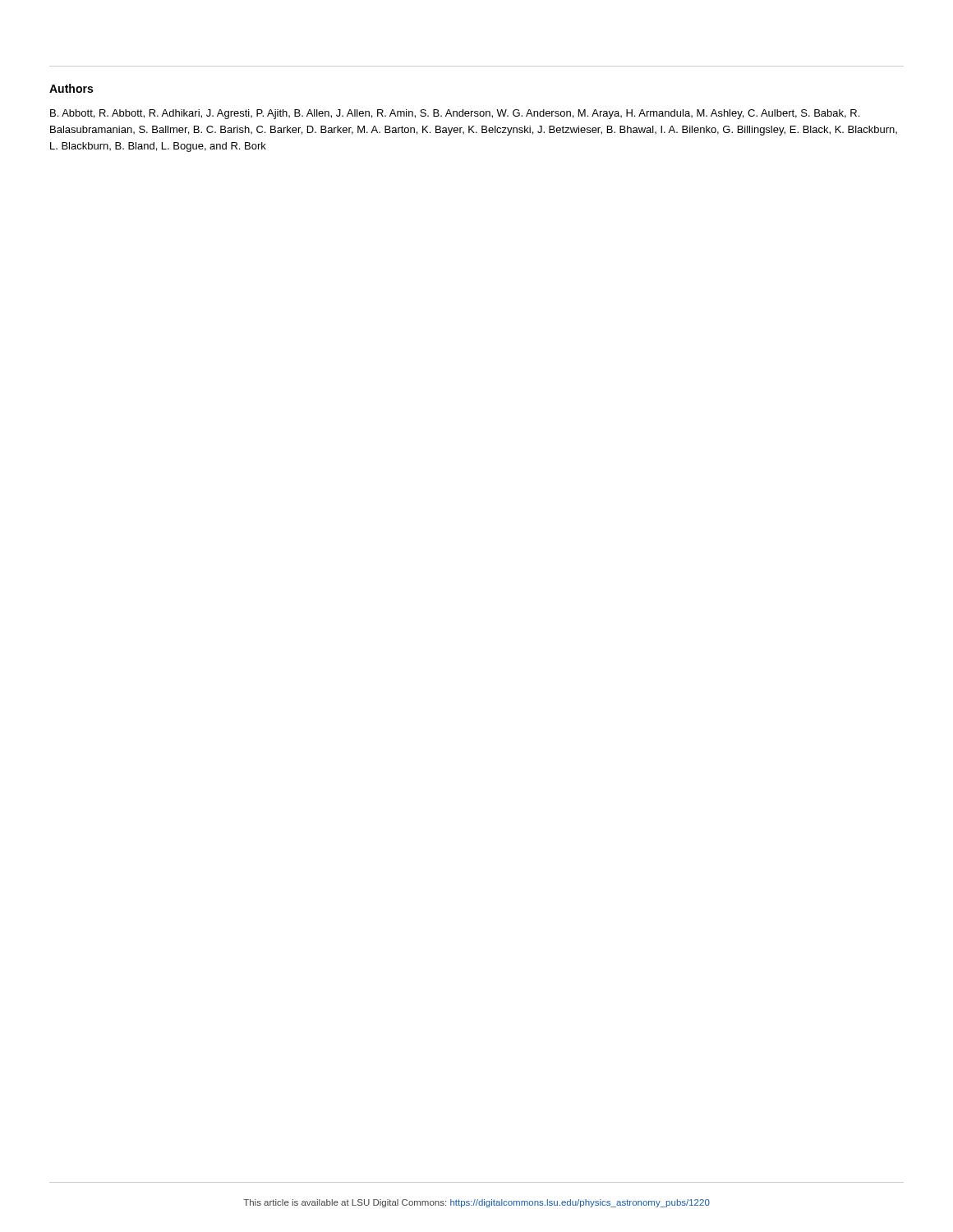Select the text block with the text "B. Abbott, R. Abbott, R. Adhikari,"

pos(474,129)
